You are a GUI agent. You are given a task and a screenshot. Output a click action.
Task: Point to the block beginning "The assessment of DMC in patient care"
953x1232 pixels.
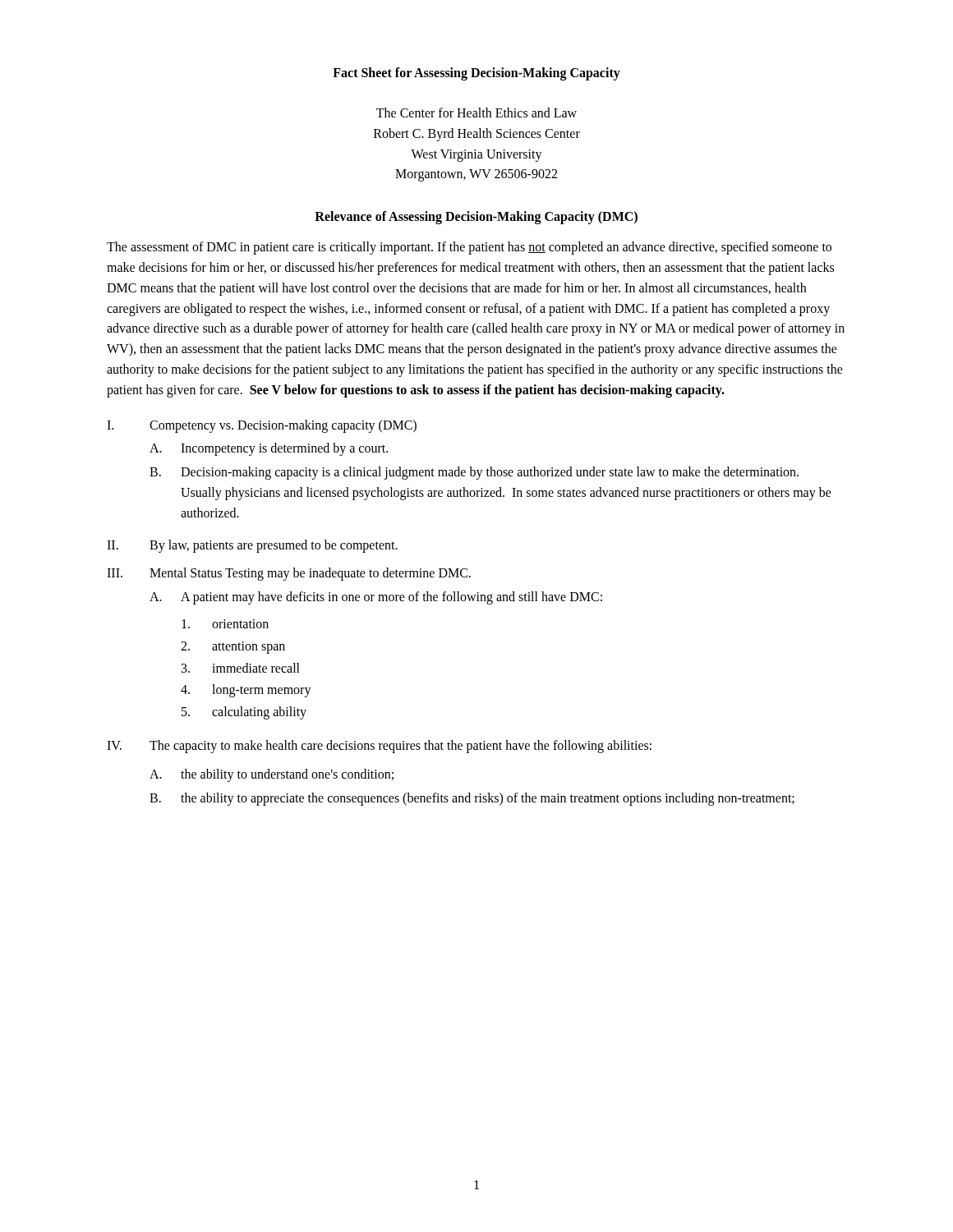[x=476, y=318]
